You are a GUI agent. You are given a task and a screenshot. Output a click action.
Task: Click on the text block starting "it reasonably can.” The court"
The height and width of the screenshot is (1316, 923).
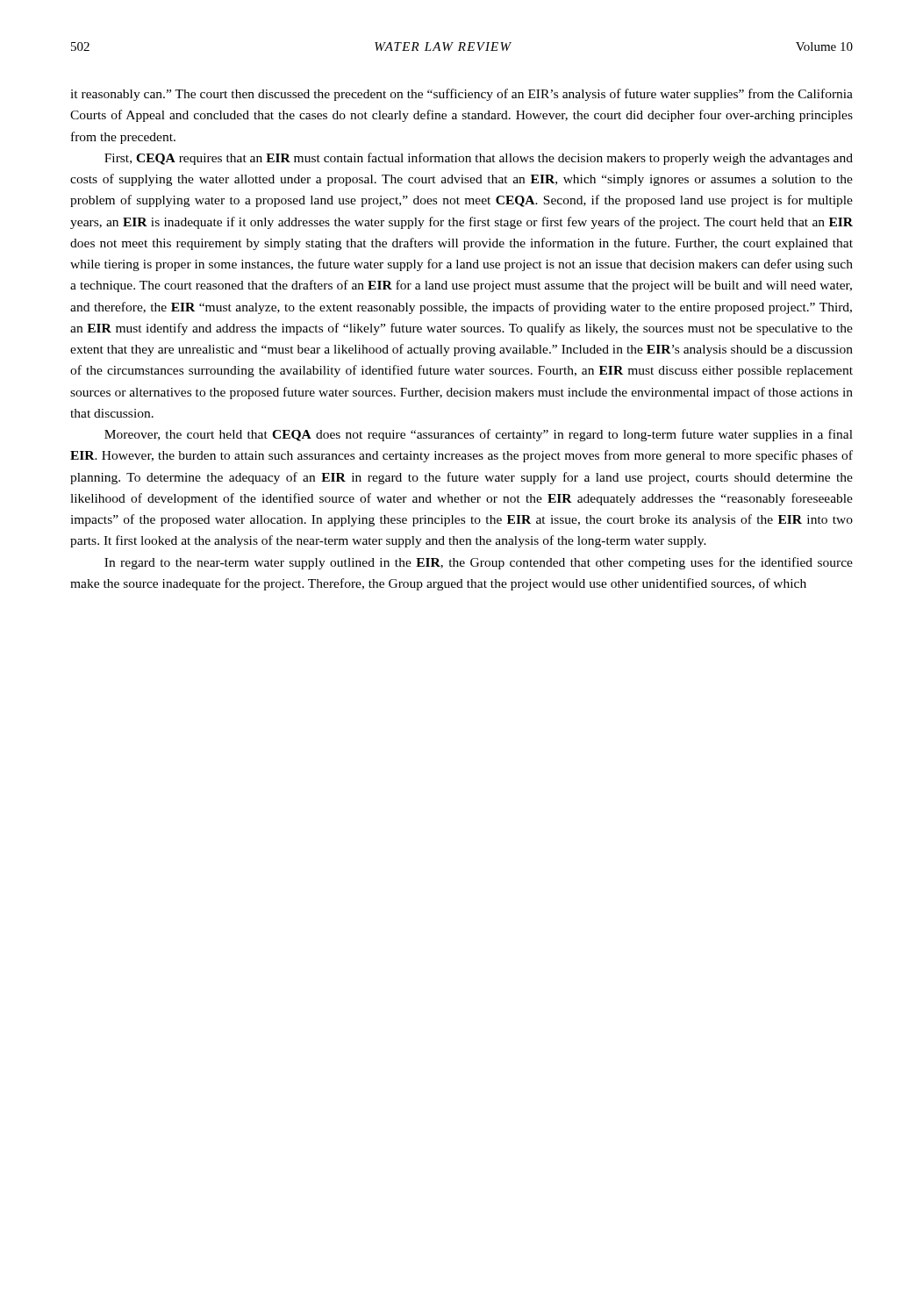[x=462, y=339]
